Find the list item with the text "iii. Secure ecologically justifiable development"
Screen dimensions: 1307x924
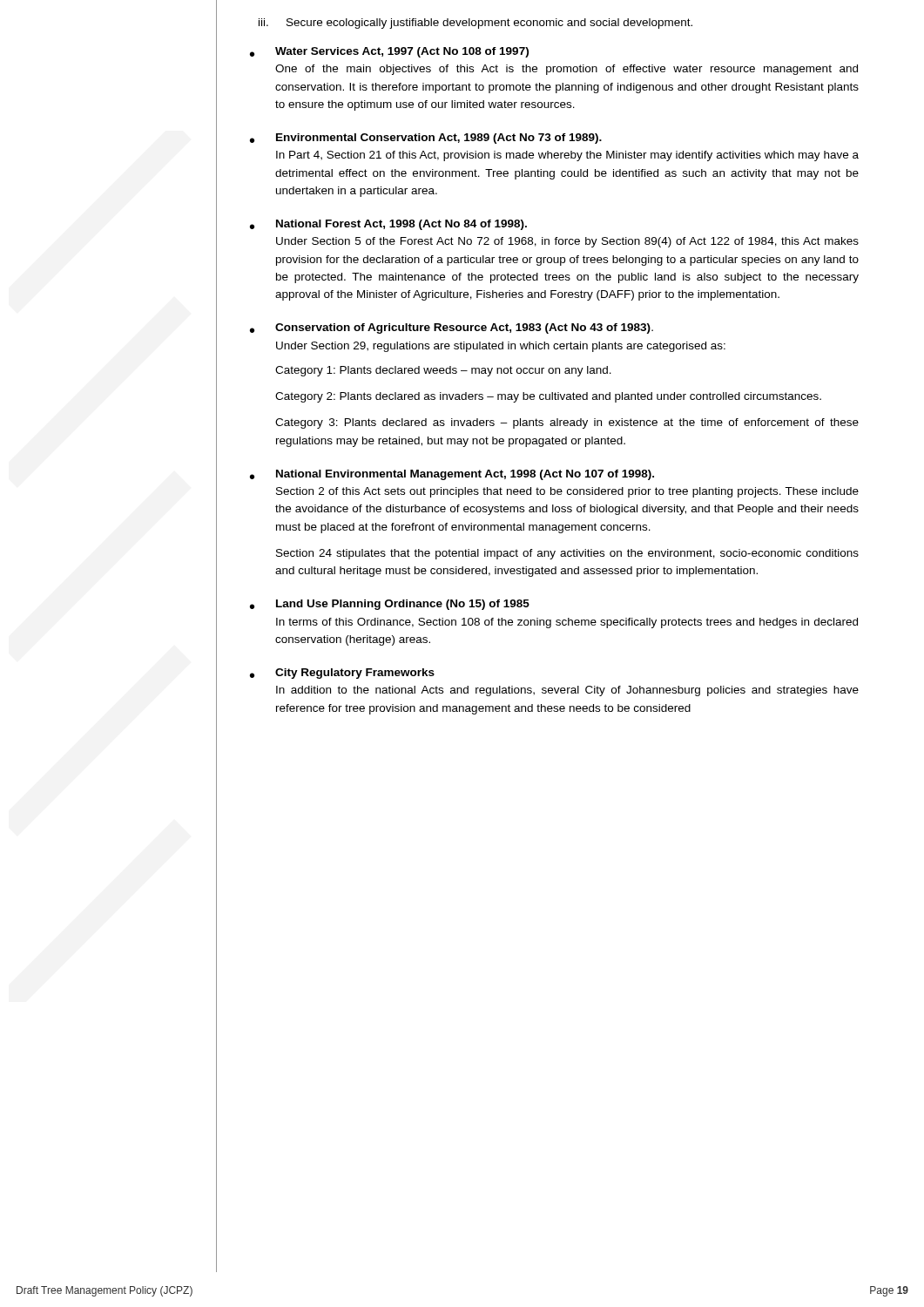click(476, 22)
